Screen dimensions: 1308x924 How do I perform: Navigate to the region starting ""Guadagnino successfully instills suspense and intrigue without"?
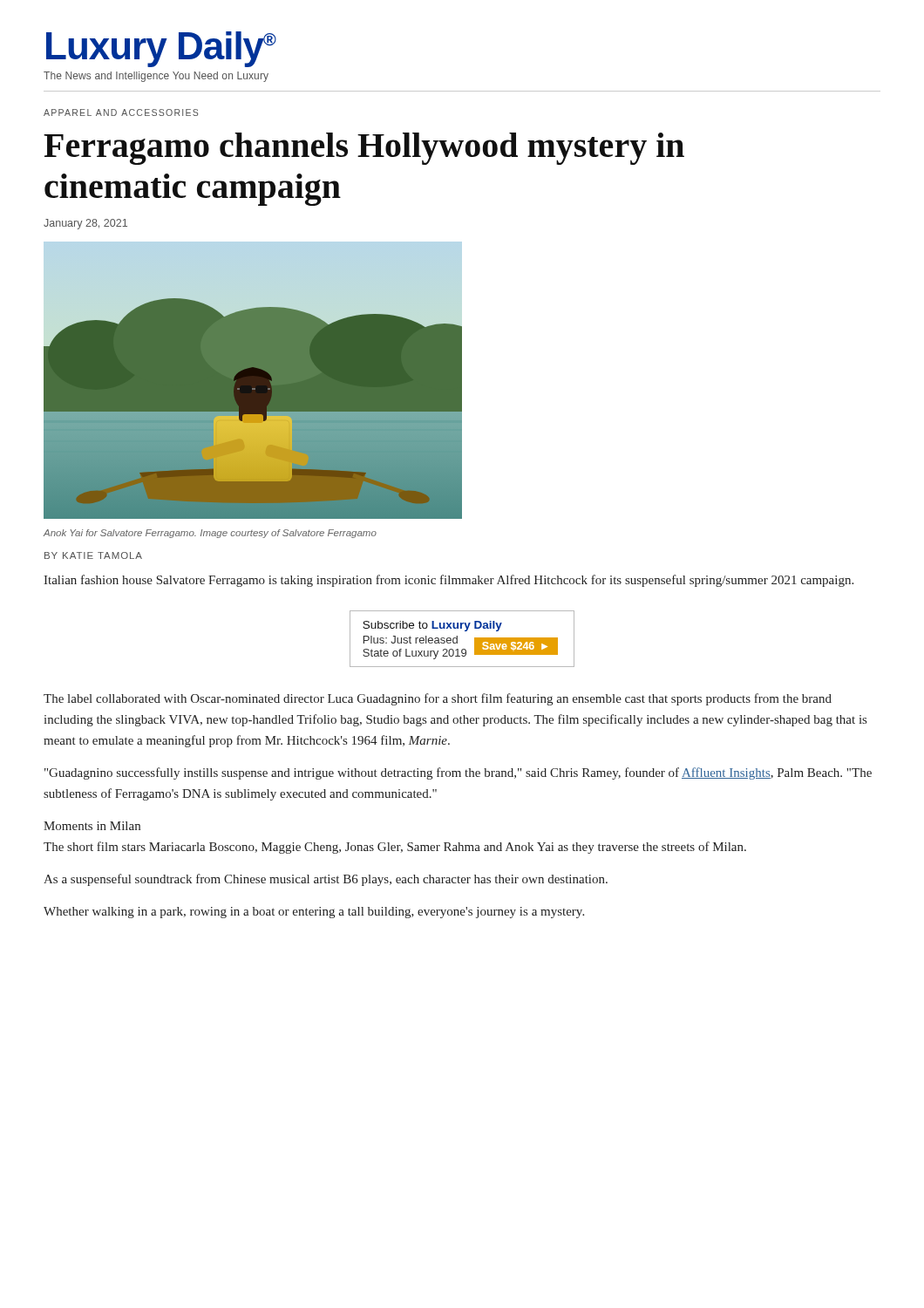458,783
